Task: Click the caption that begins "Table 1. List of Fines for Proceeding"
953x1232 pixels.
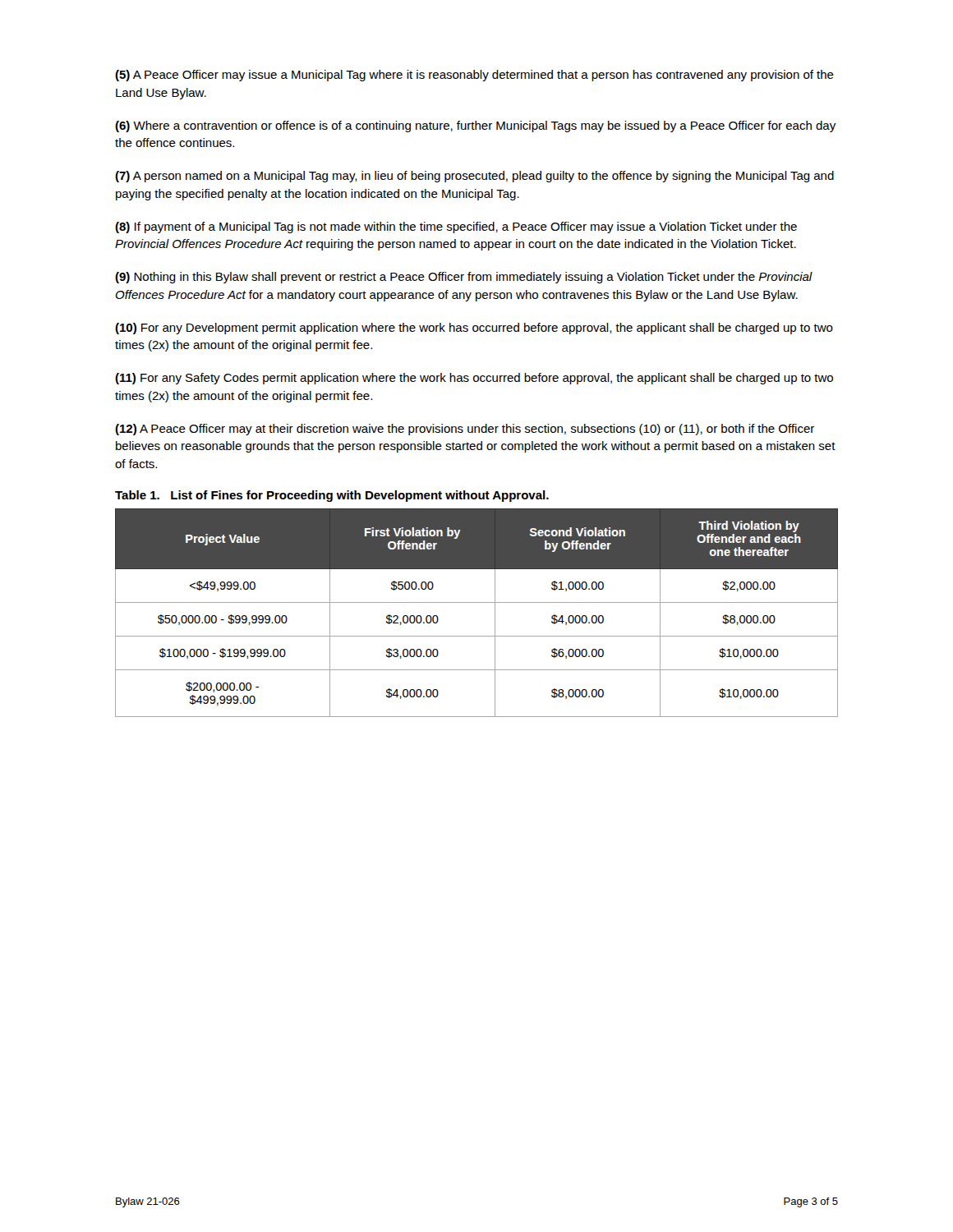Action: pyautogui.click(x=332, y=495)
